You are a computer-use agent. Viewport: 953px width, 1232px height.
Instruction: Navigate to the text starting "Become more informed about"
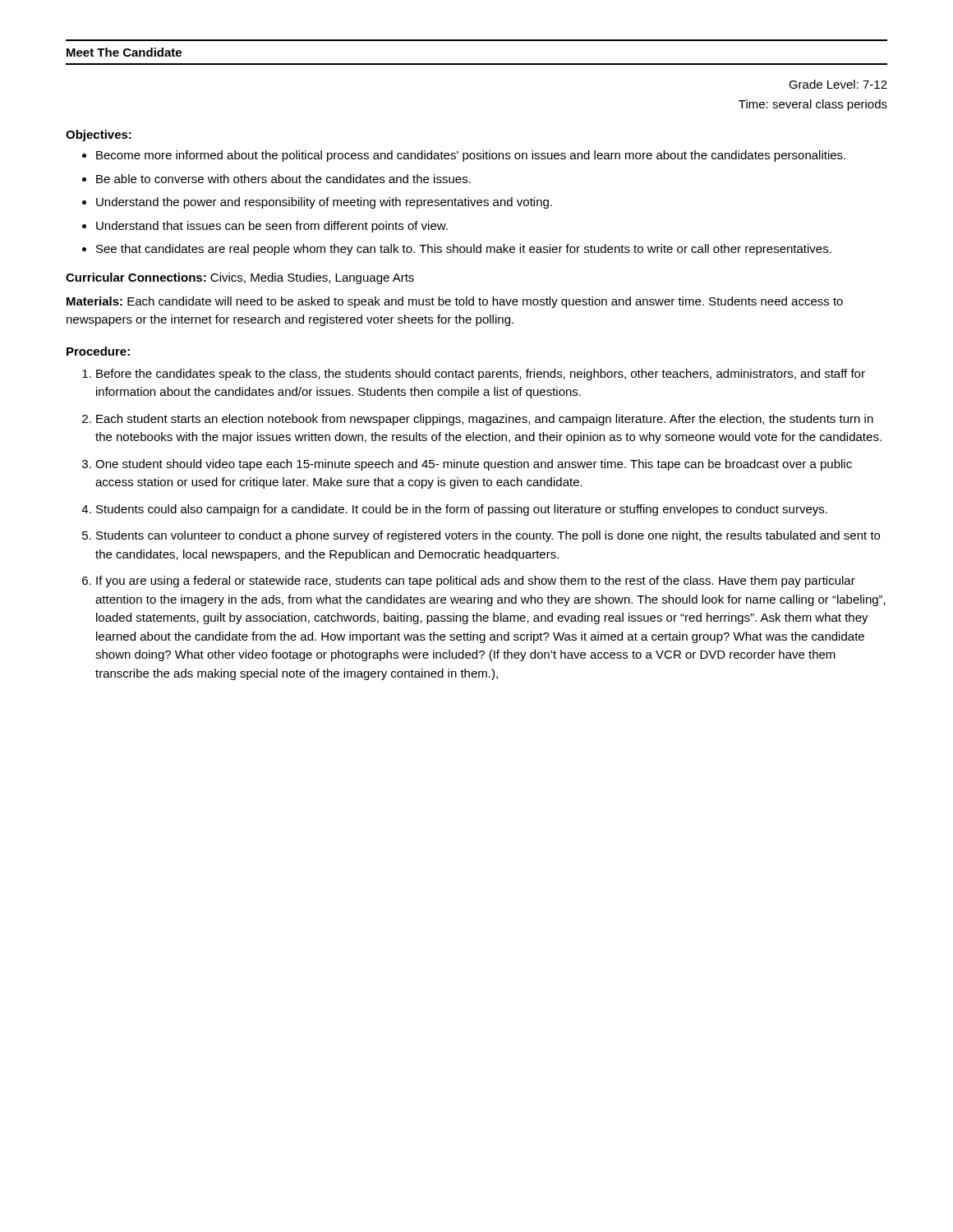tap(476, 155)
